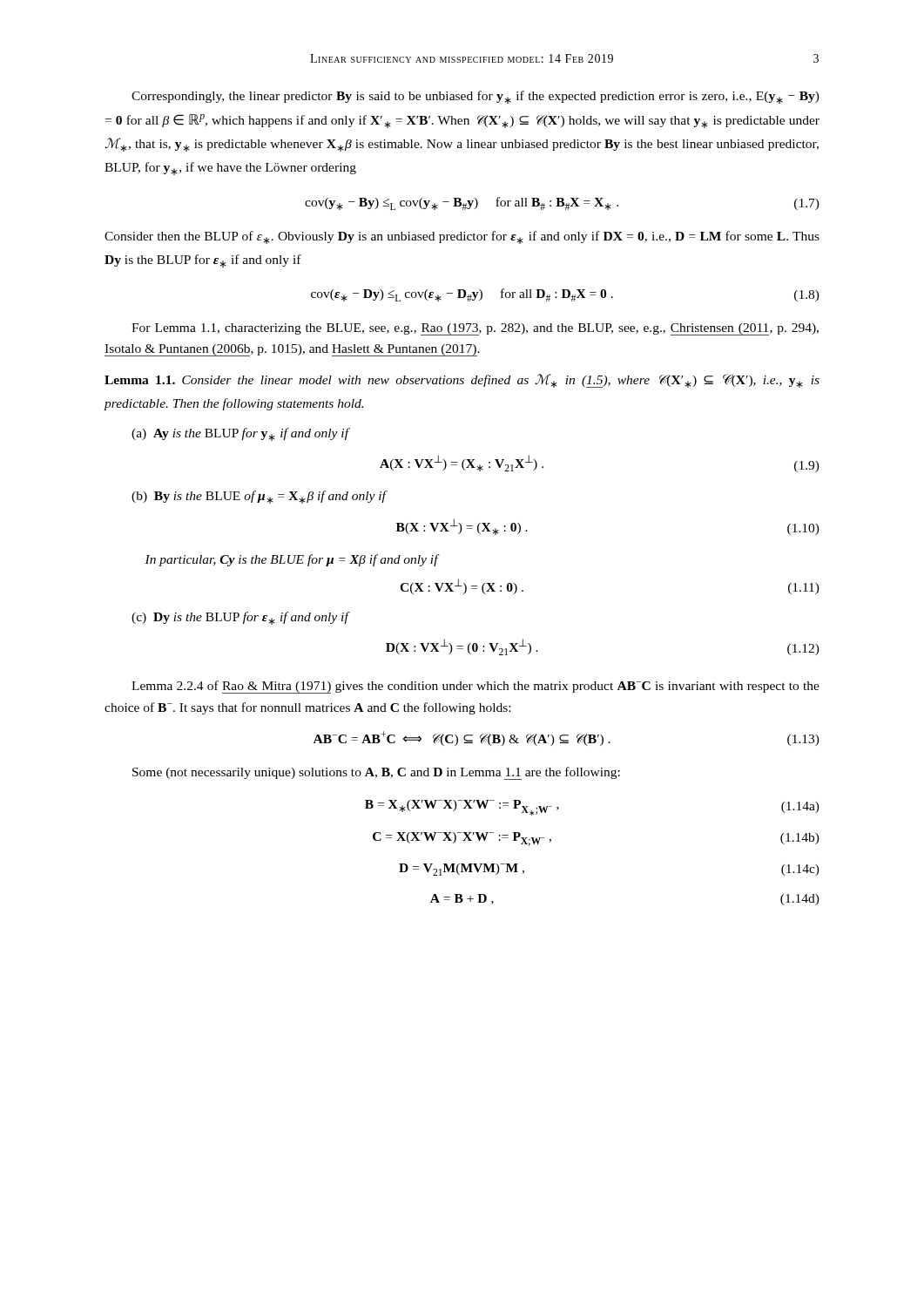This screenshot has height=1307, width=924.
Task: Find the text block containing "Correspondingly, the linear predictor By is said to"
Action: tap(462, 133)
